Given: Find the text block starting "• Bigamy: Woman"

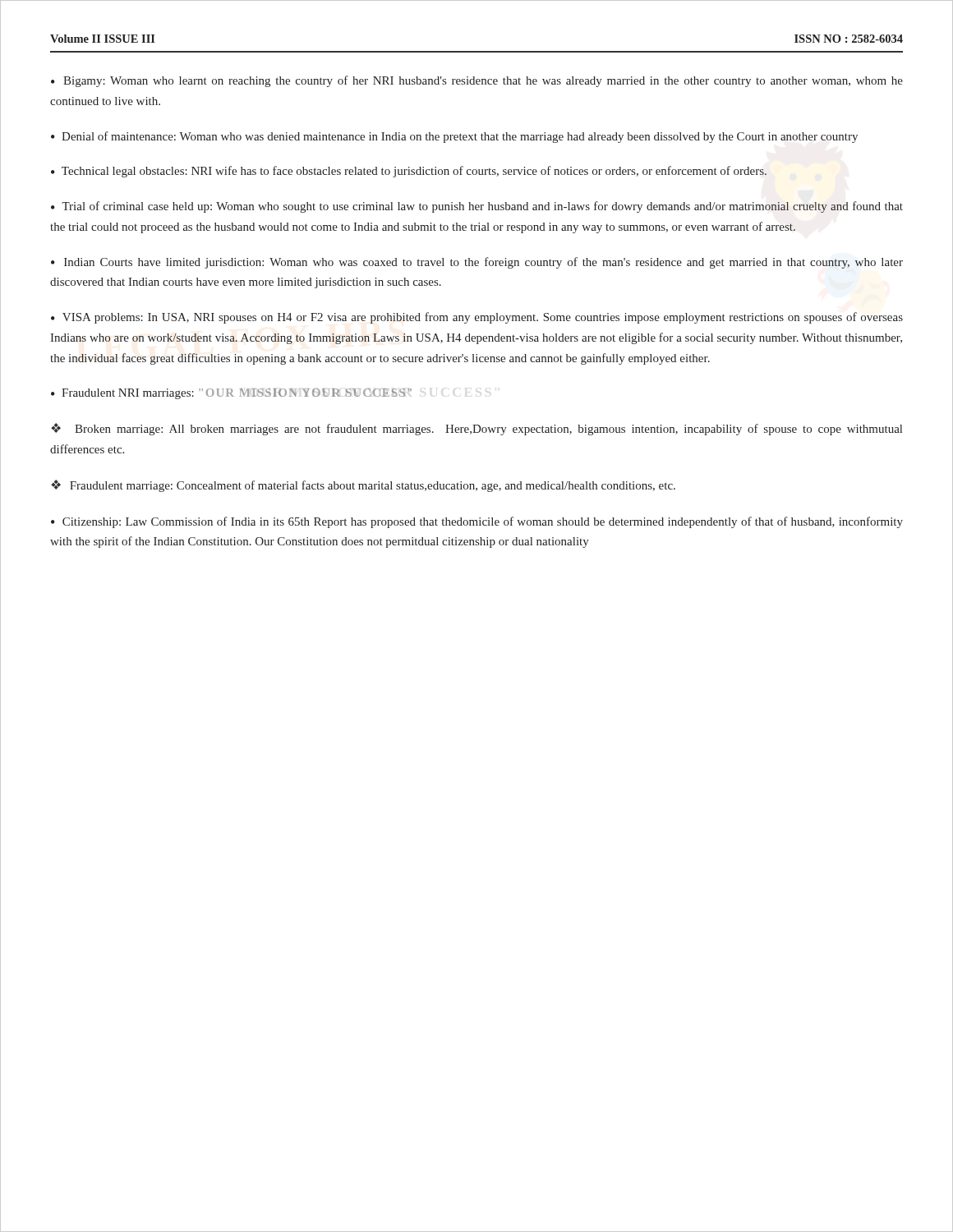Looking at the screenshot, I should click(476, 90).
